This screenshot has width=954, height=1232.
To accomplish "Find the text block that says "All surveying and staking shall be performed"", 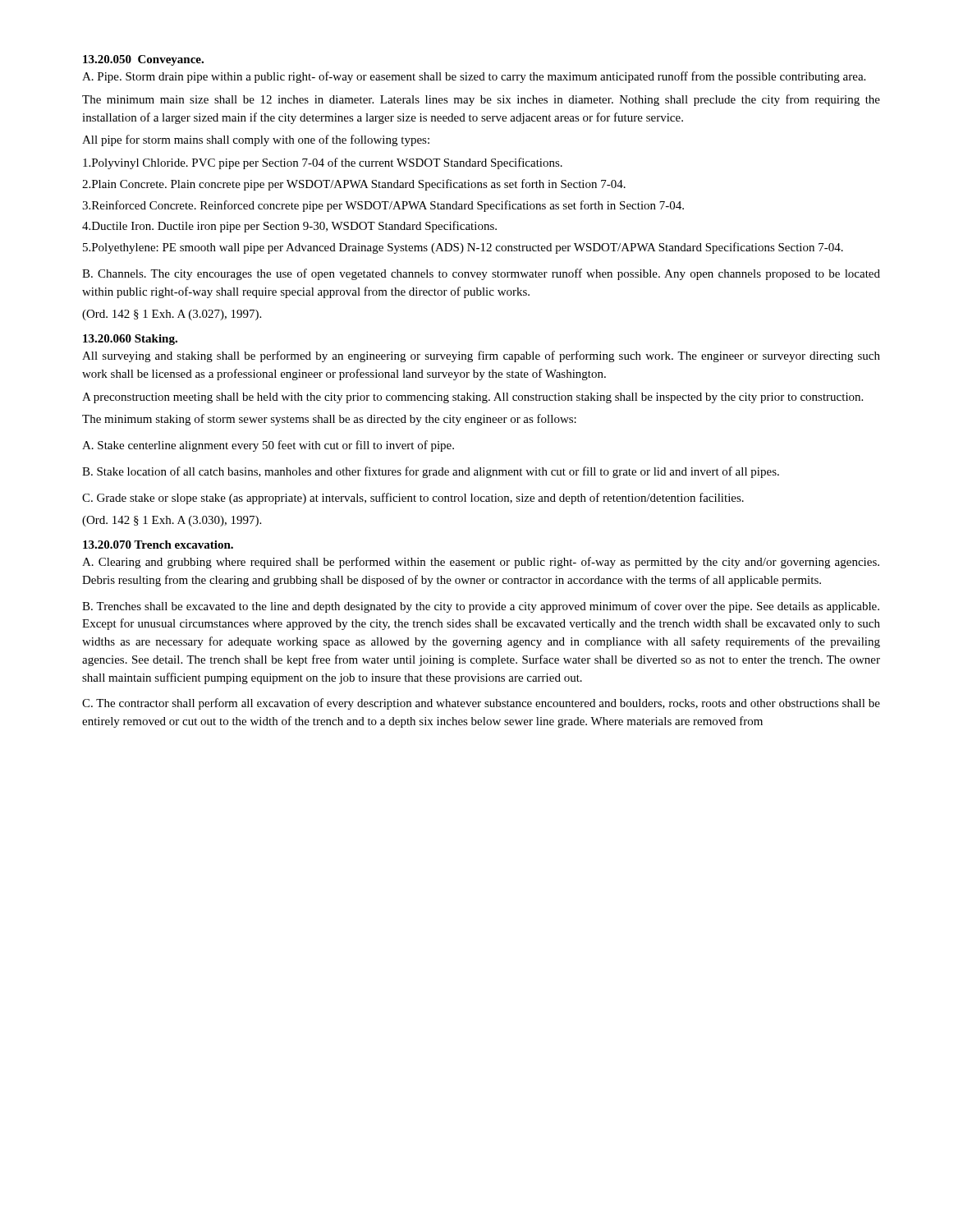I will click(x=481, y=365).
